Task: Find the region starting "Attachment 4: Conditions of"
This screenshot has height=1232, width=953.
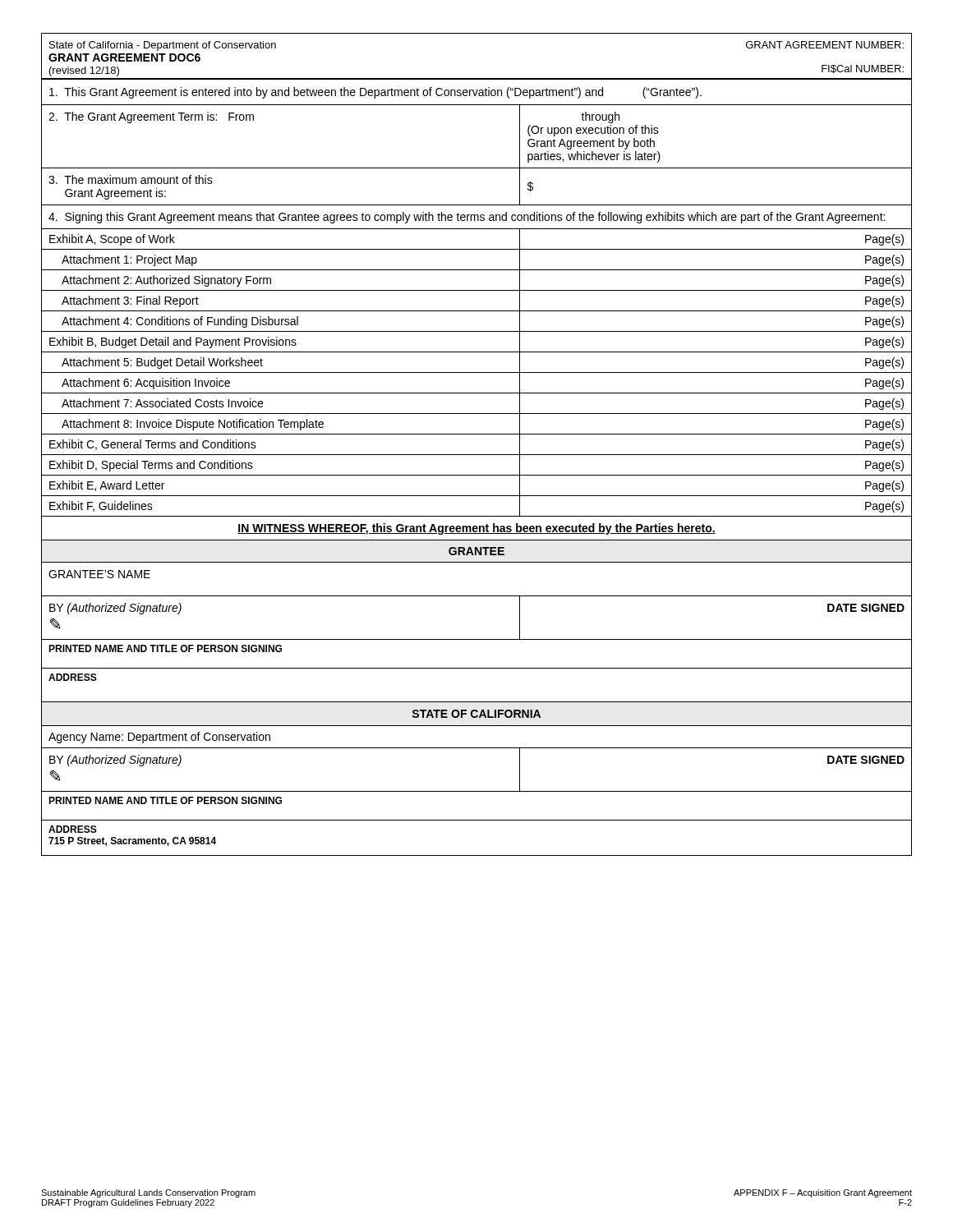Action: [180, 321]
